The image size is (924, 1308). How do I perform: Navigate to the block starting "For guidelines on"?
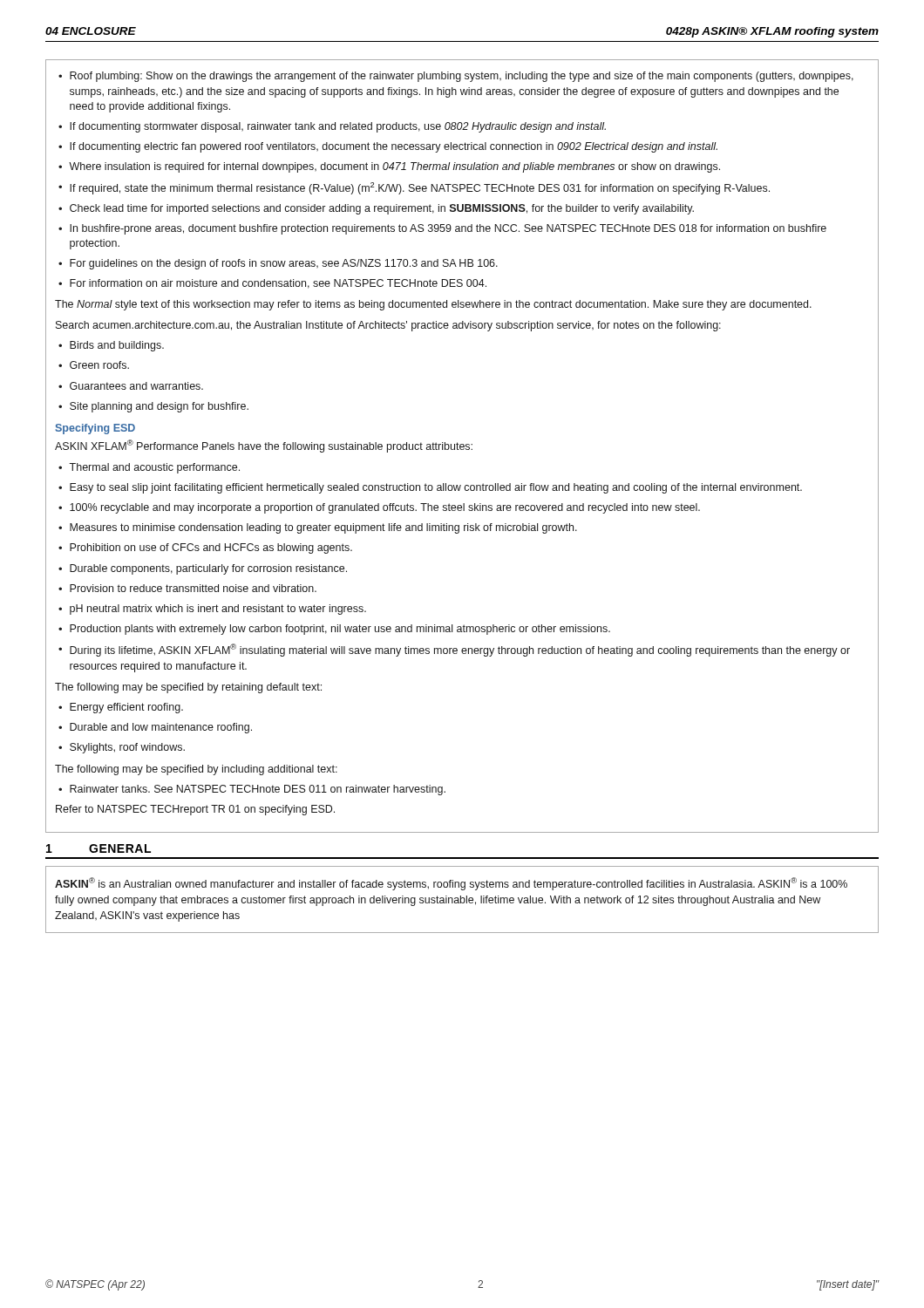click(x=467, y=264)
